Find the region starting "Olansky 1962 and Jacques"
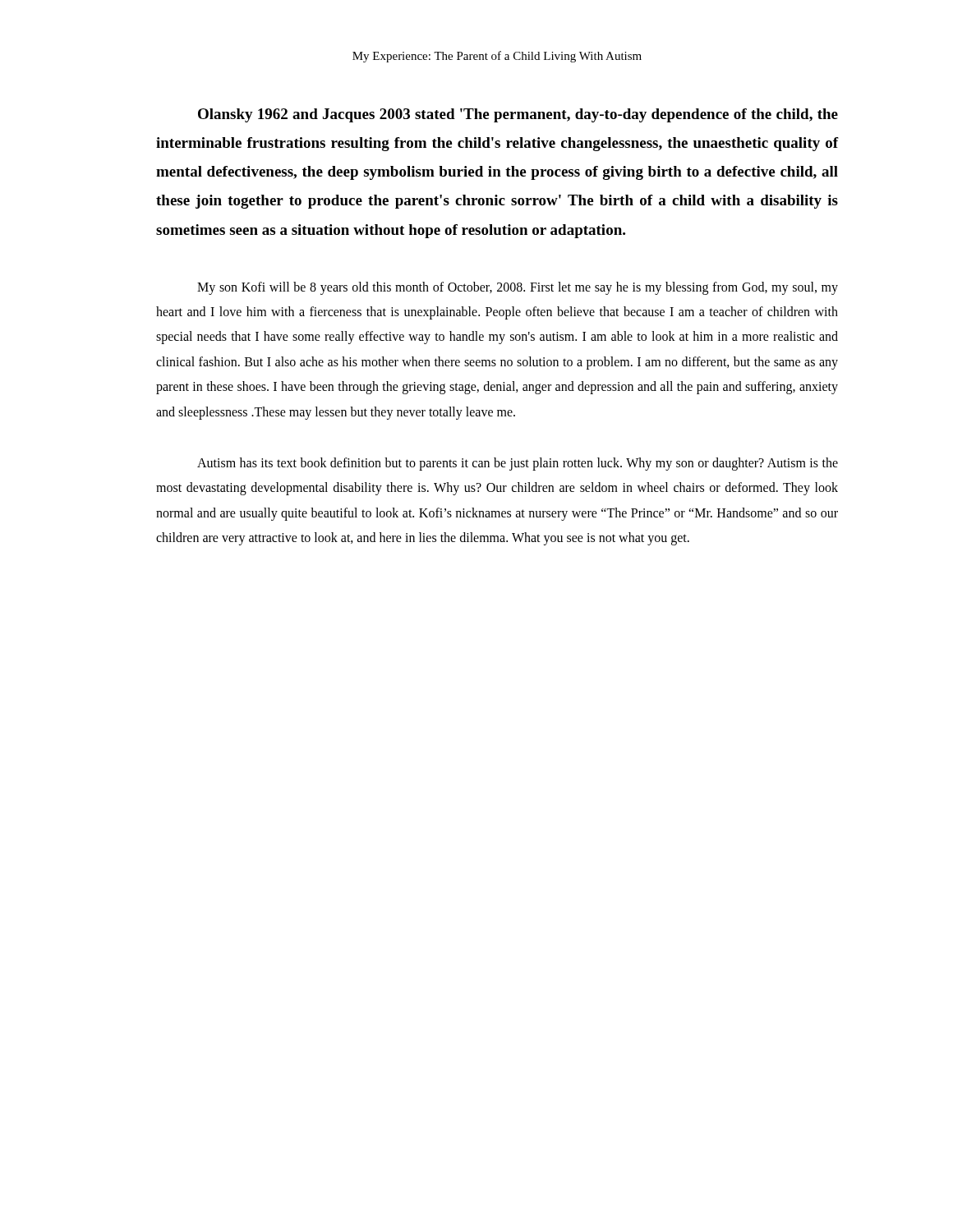 [497, 171]
